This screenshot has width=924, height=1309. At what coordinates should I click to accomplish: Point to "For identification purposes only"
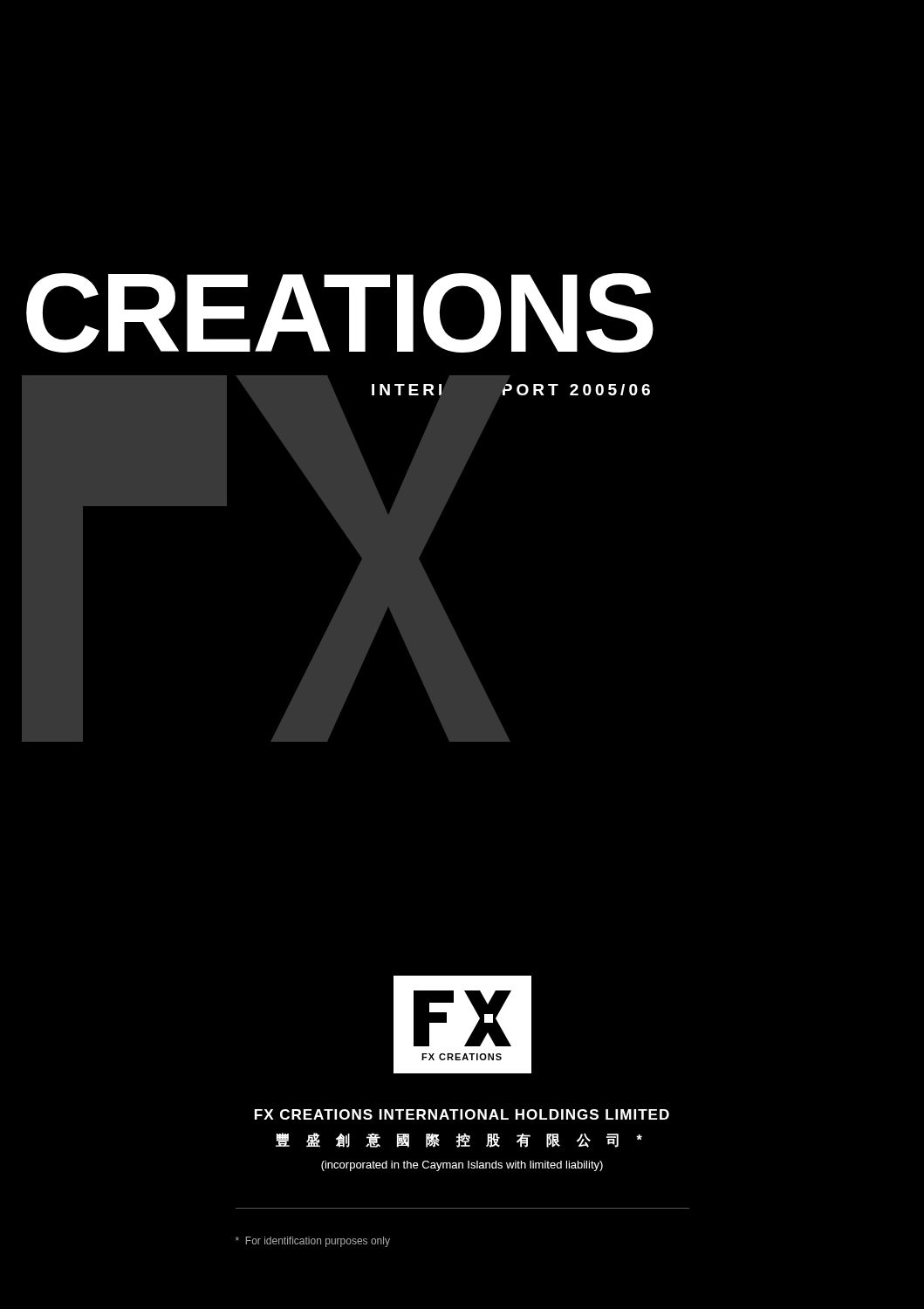click(313, 1241)
